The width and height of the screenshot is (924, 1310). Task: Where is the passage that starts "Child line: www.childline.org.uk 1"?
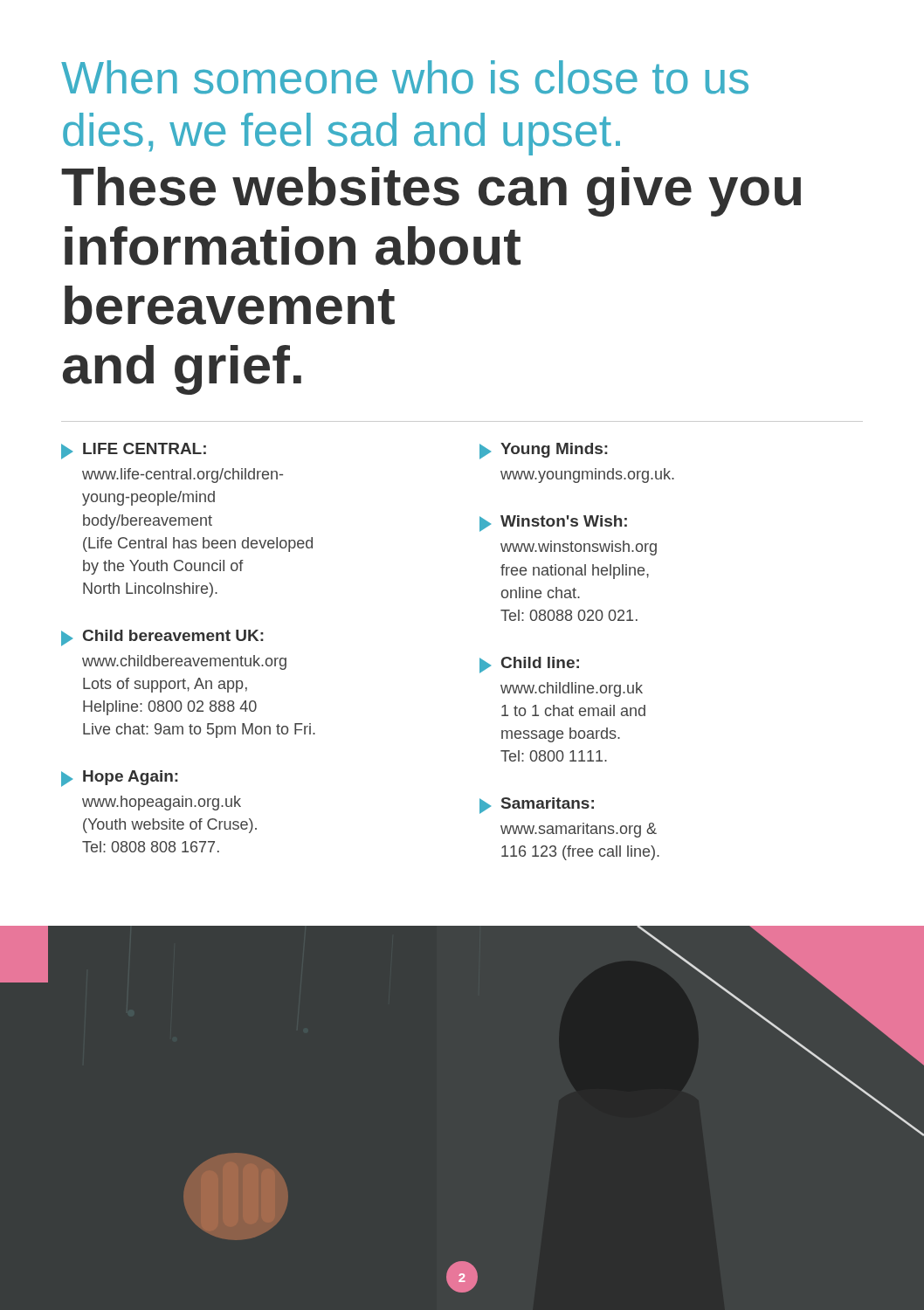(x=529, y=665)
